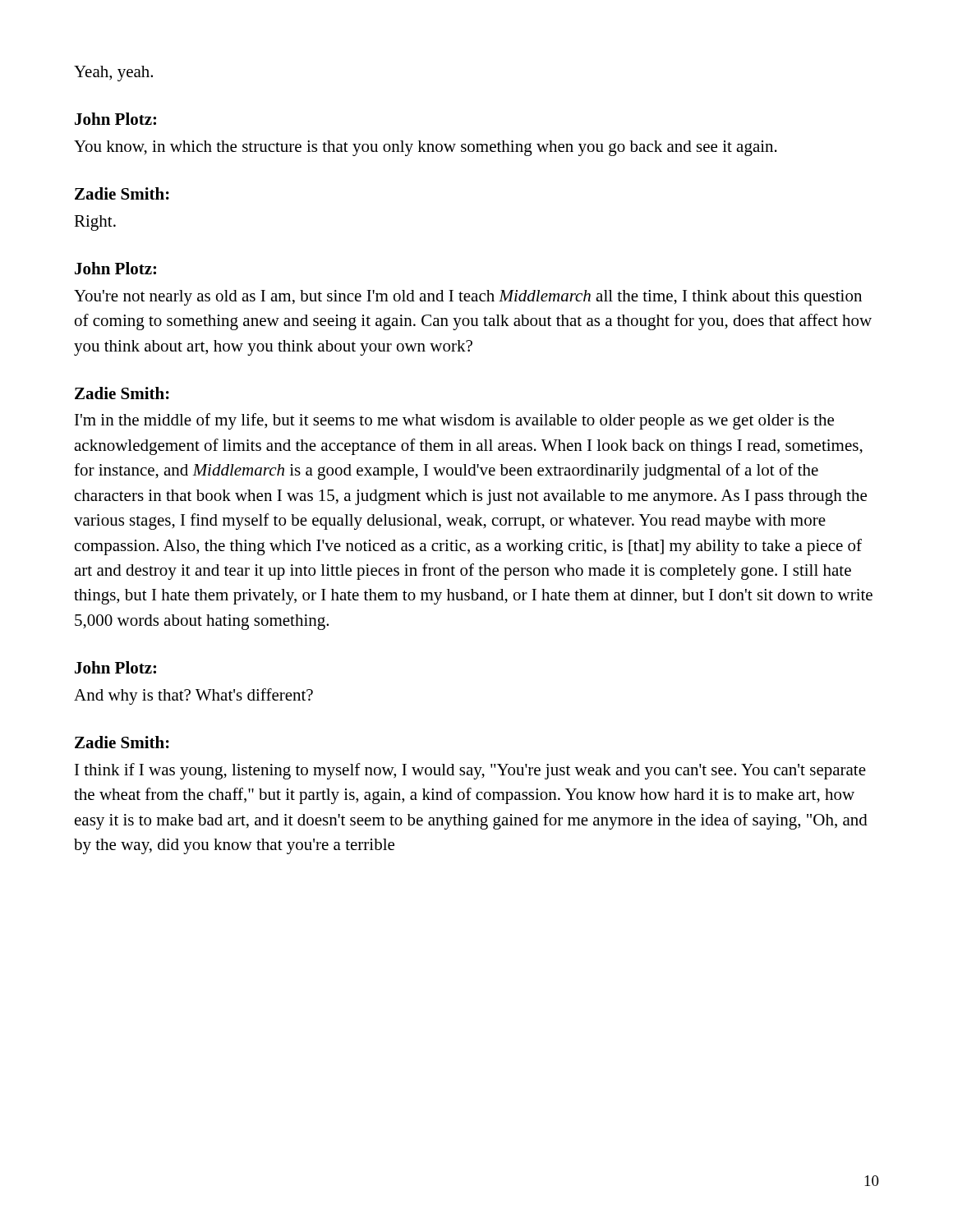Click on the text starting "Zadie Smith: I think"

(476, 792)
